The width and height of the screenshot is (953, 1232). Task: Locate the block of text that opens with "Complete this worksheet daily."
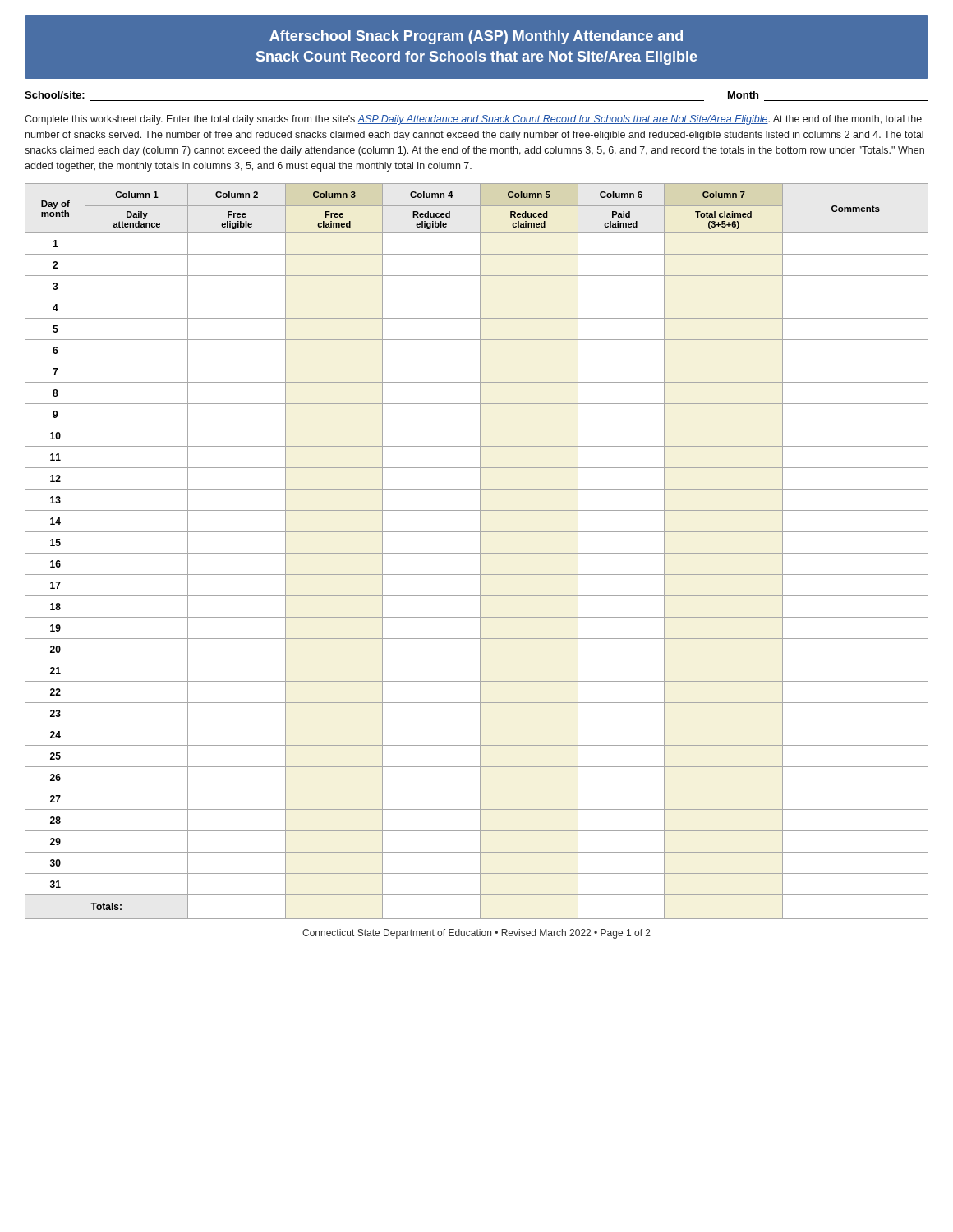pyautogui.click(x=475, y=142)
